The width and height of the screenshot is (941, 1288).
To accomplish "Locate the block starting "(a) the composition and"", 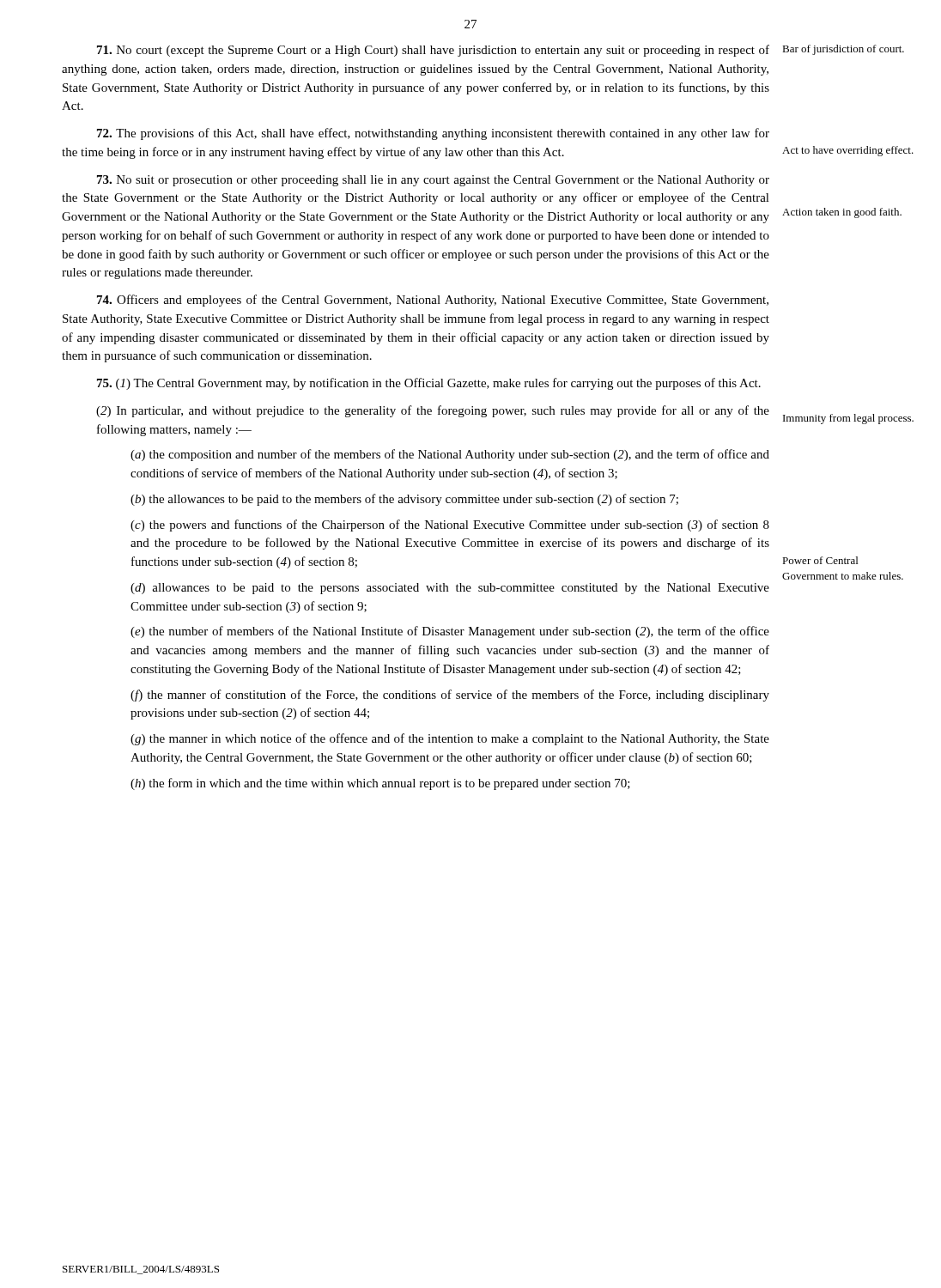I will (450, 464).
